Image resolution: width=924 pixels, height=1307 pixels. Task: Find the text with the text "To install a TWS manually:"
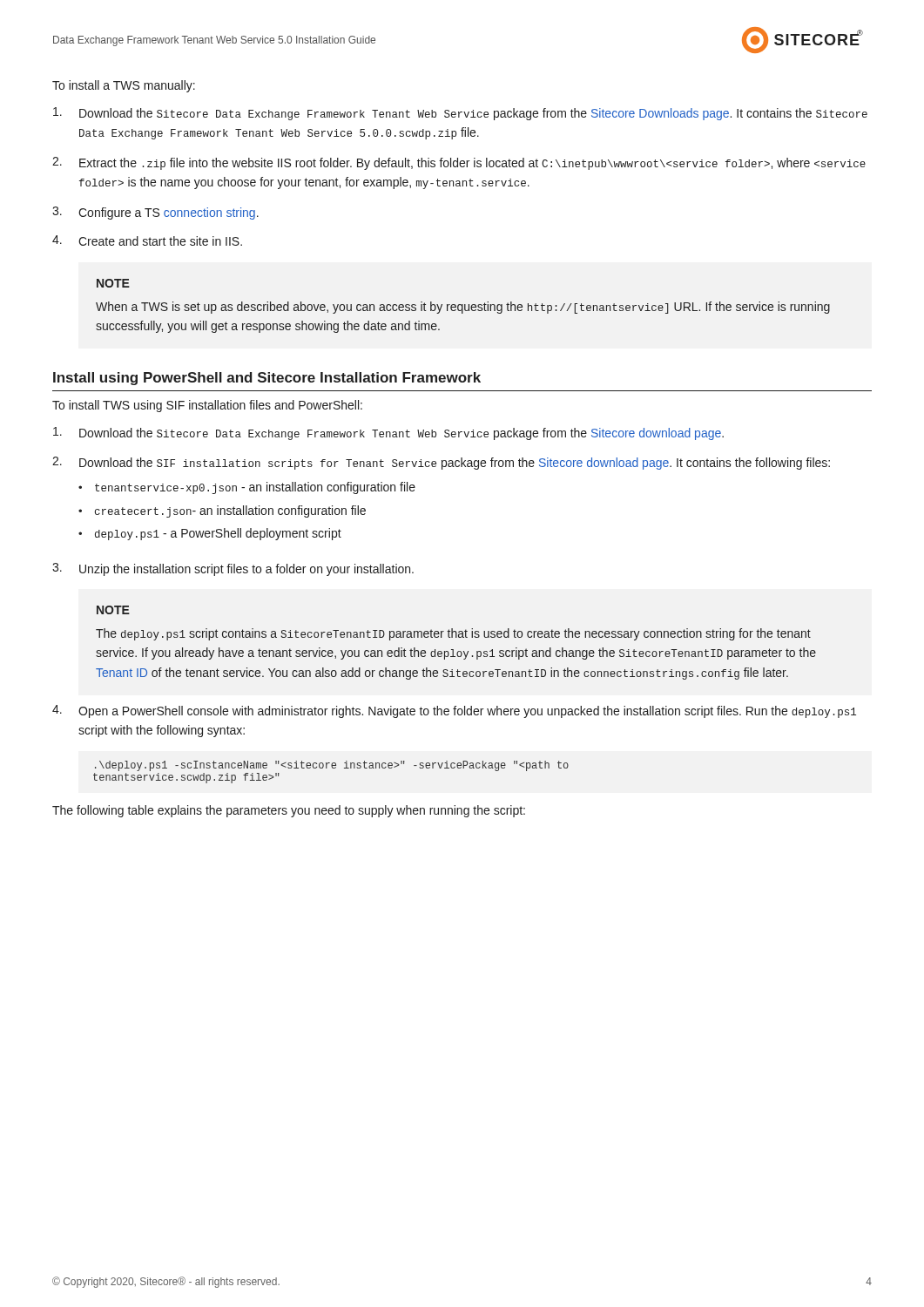[124, 85]
